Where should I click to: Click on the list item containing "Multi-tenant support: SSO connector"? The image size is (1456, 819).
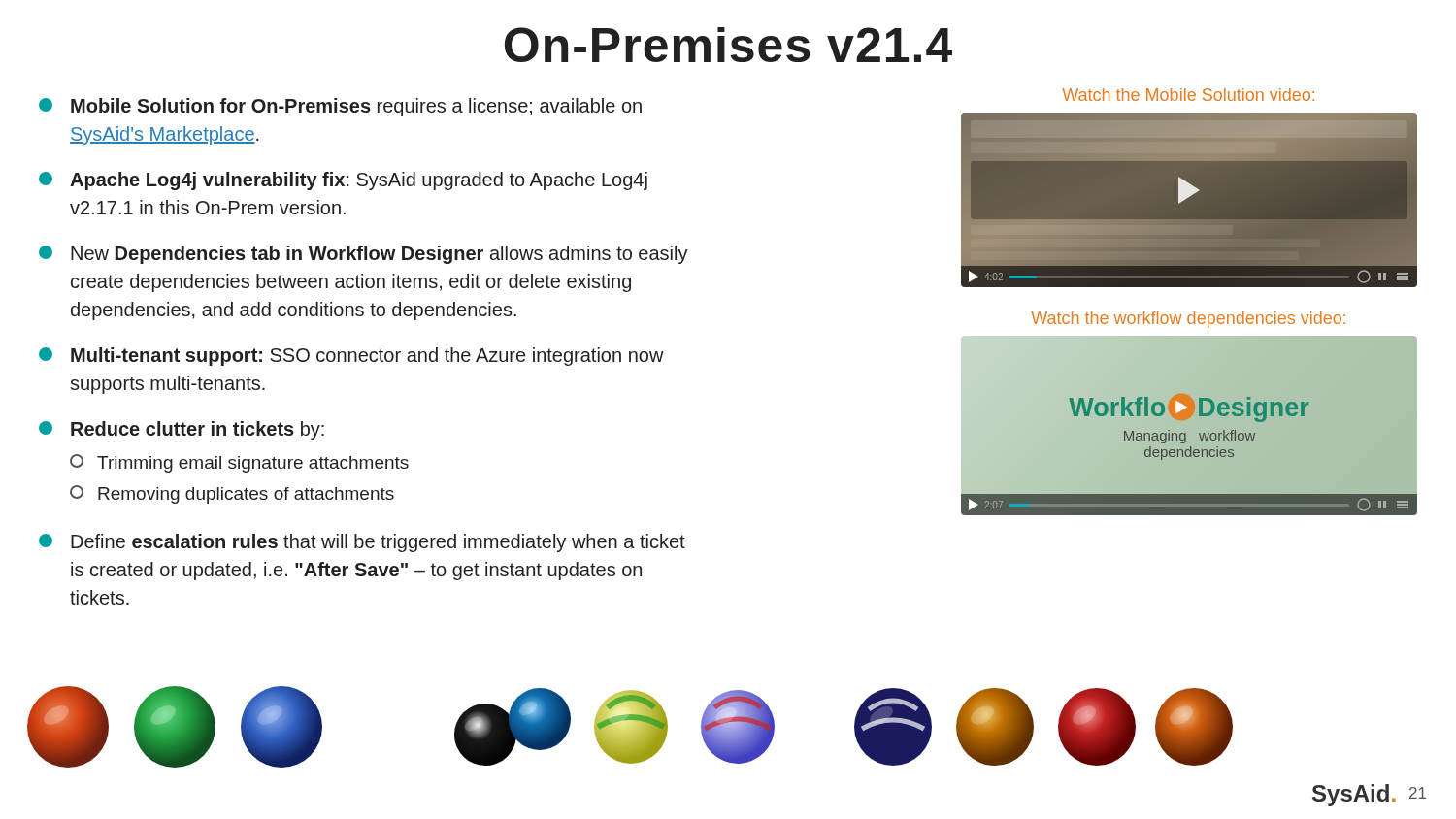(x=369, y=370)
